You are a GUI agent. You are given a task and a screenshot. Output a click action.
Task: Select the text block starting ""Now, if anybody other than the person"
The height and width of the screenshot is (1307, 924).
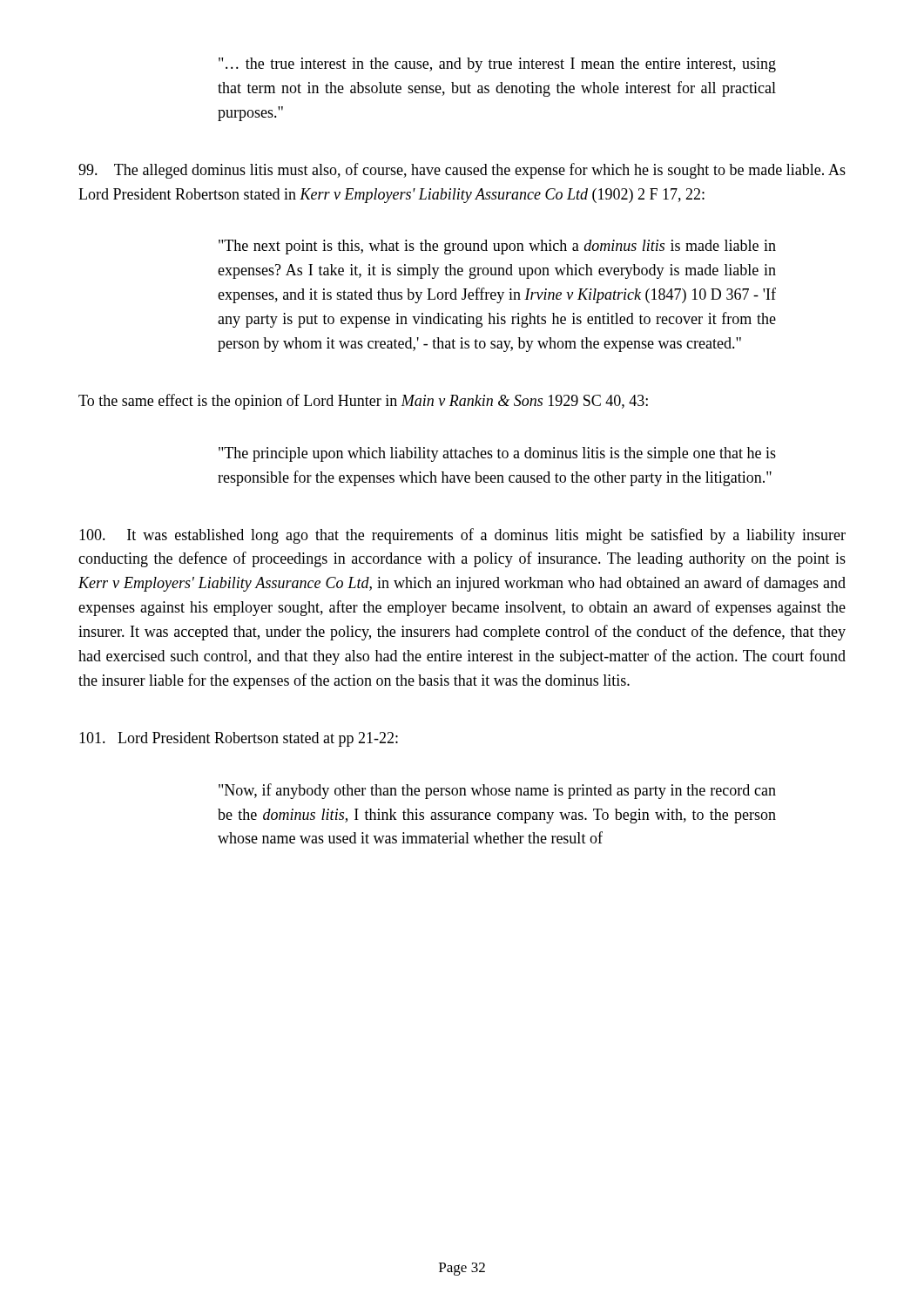497,815
